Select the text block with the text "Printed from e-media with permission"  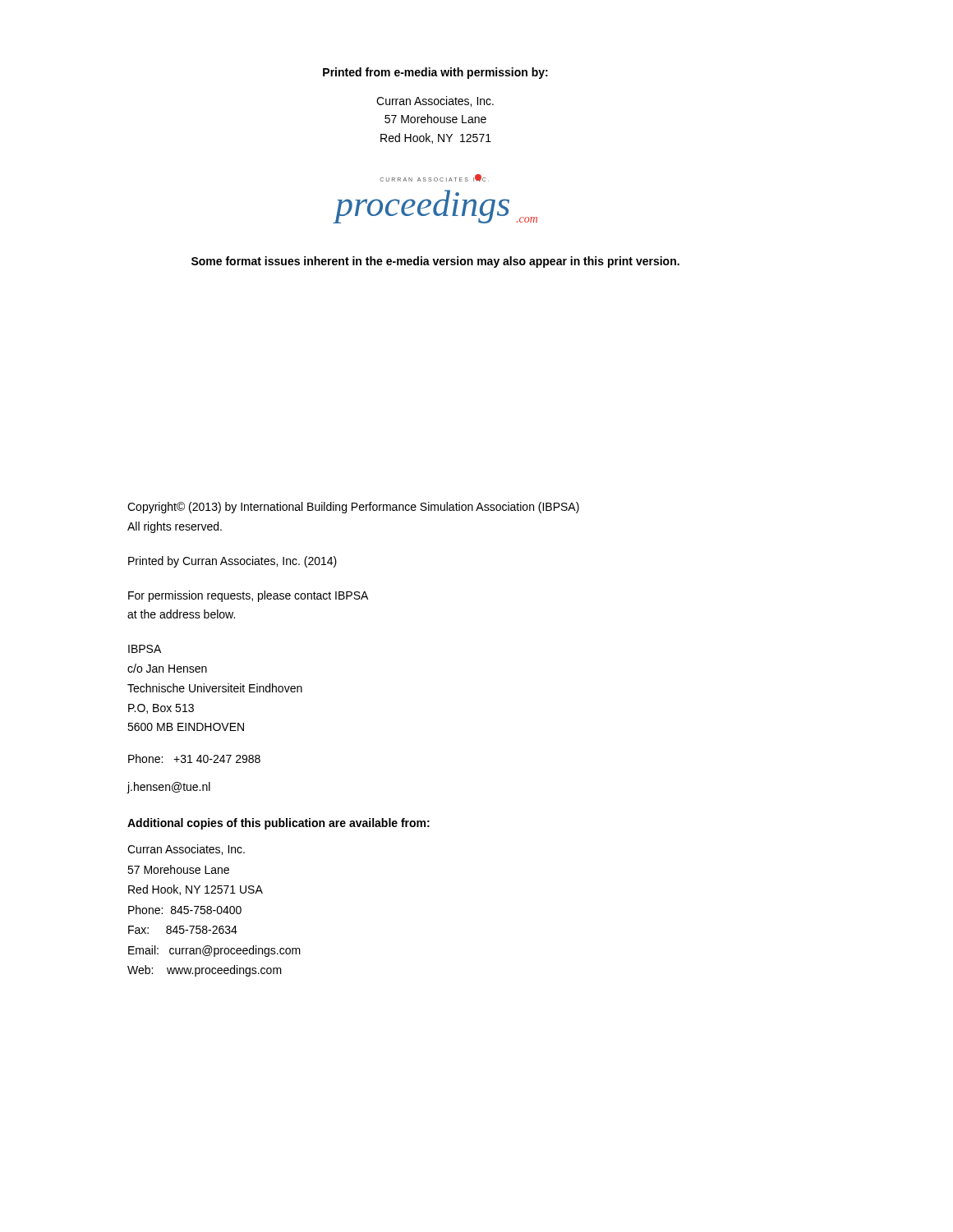pos(435,72)
